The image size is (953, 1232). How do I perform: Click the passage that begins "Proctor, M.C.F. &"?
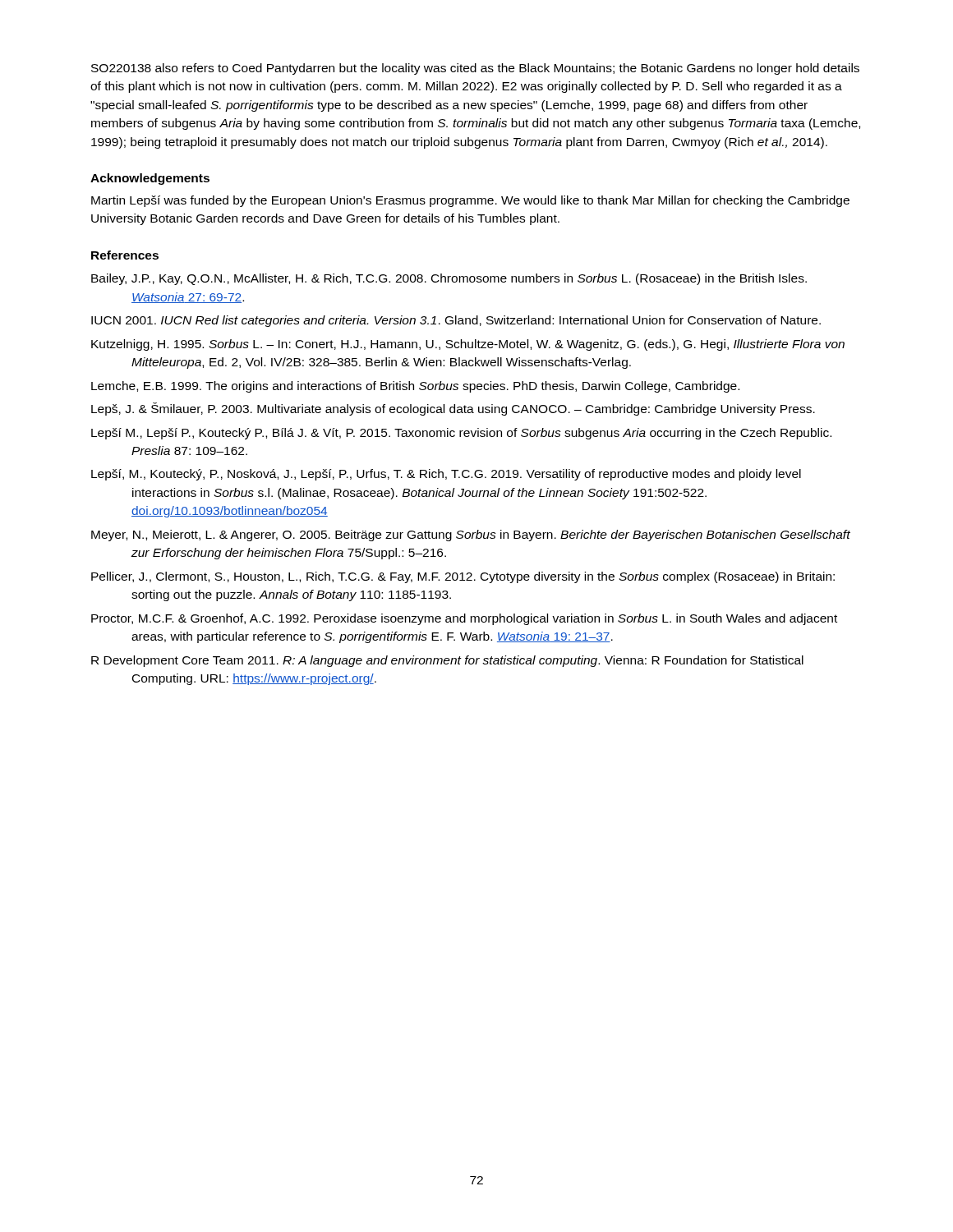coord(464,627)
